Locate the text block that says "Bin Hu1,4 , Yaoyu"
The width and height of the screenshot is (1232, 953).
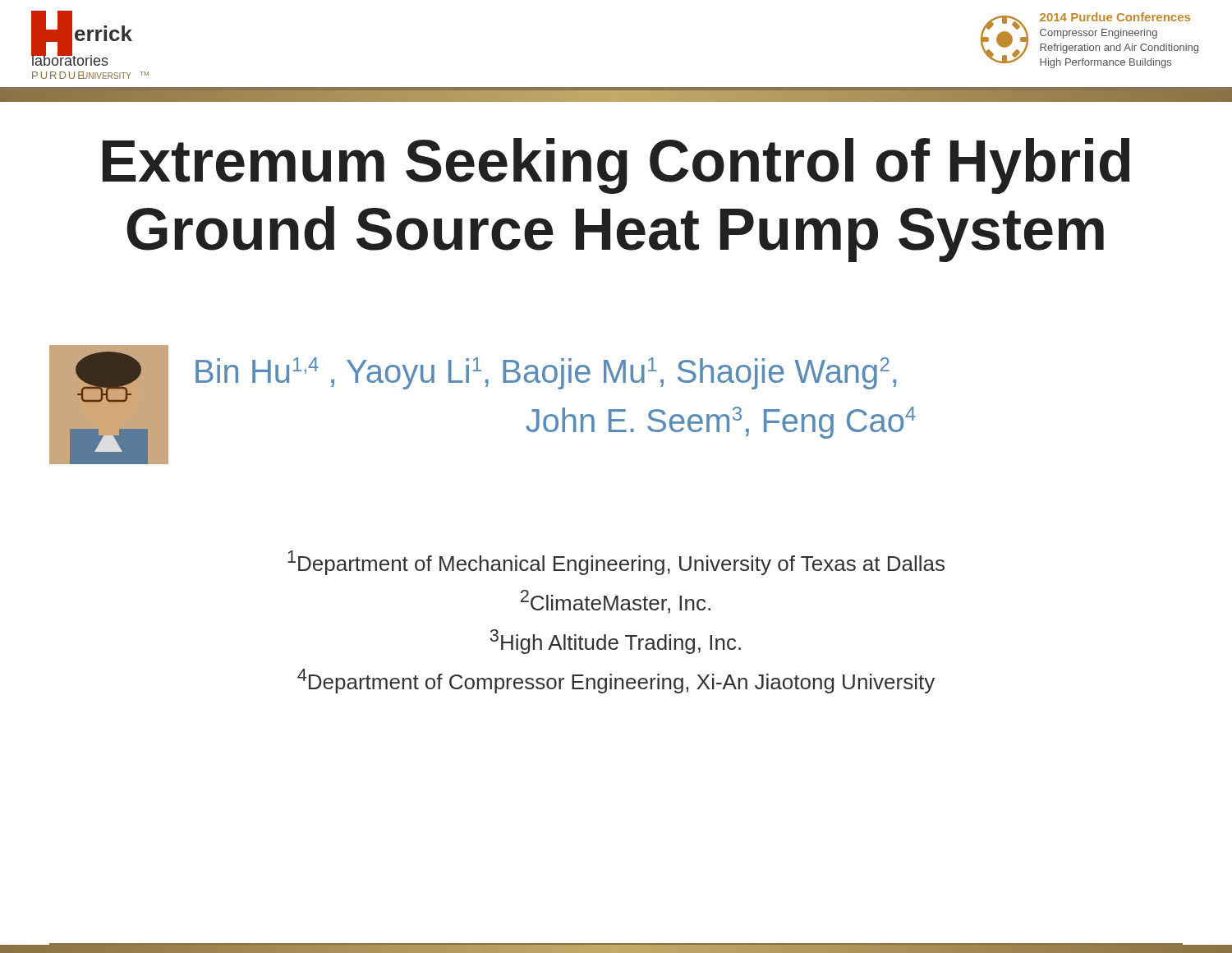(x=688, y=397)
